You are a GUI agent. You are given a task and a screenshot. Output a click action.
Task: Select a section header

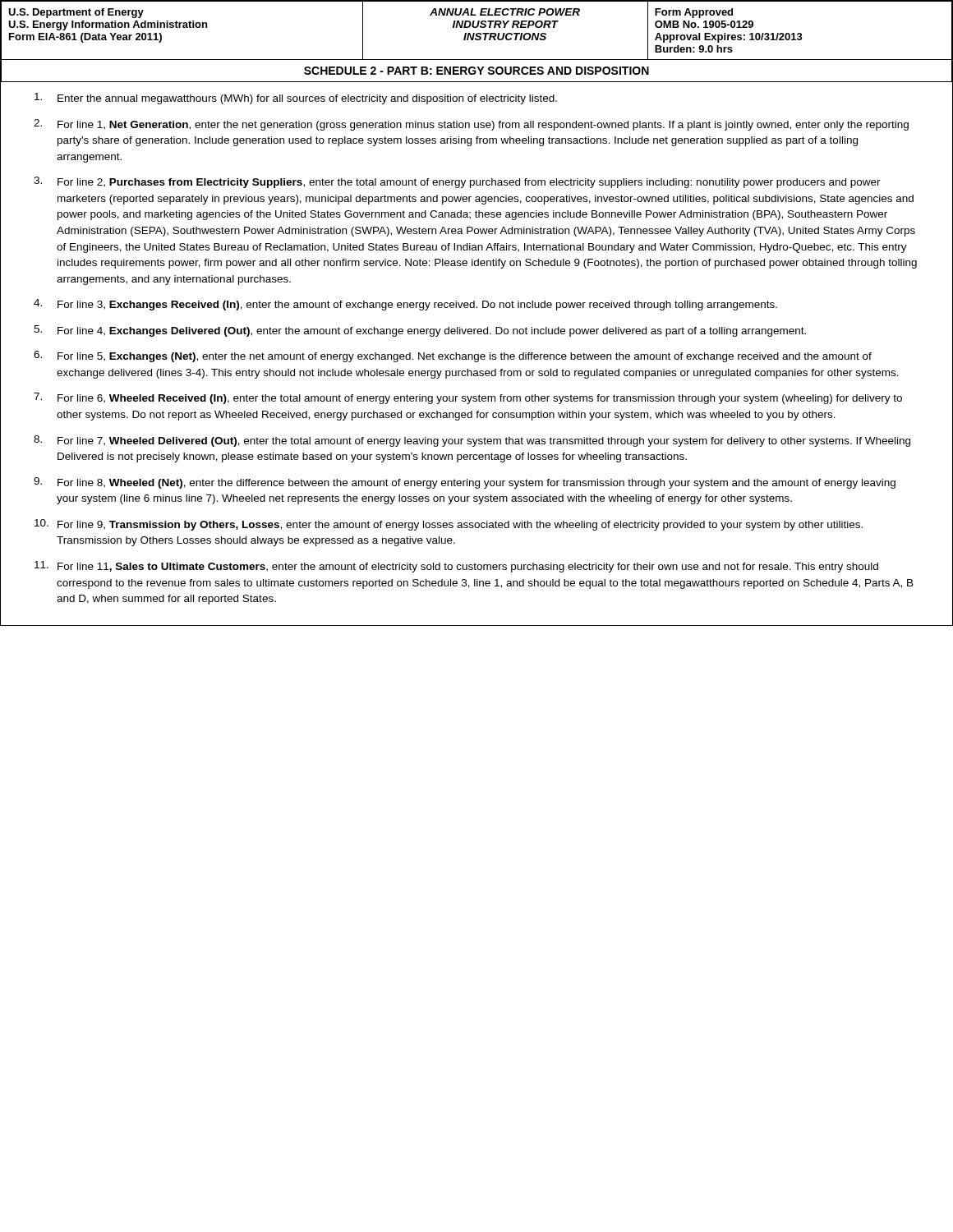point(476,71)
